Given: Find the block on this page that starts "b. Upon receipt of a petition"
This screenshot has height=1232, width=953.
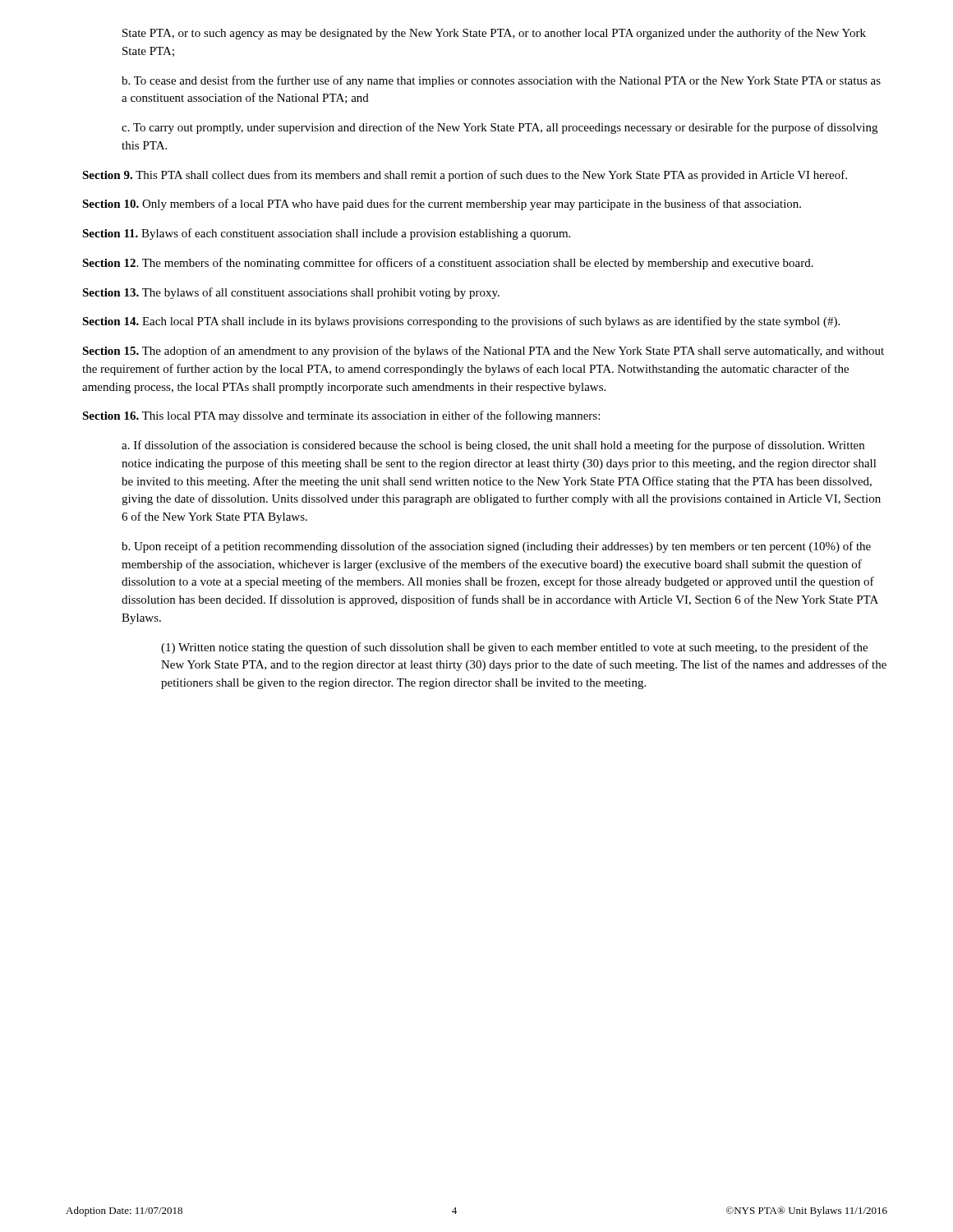Looking at the screenshot, I should tap(500, 582).
